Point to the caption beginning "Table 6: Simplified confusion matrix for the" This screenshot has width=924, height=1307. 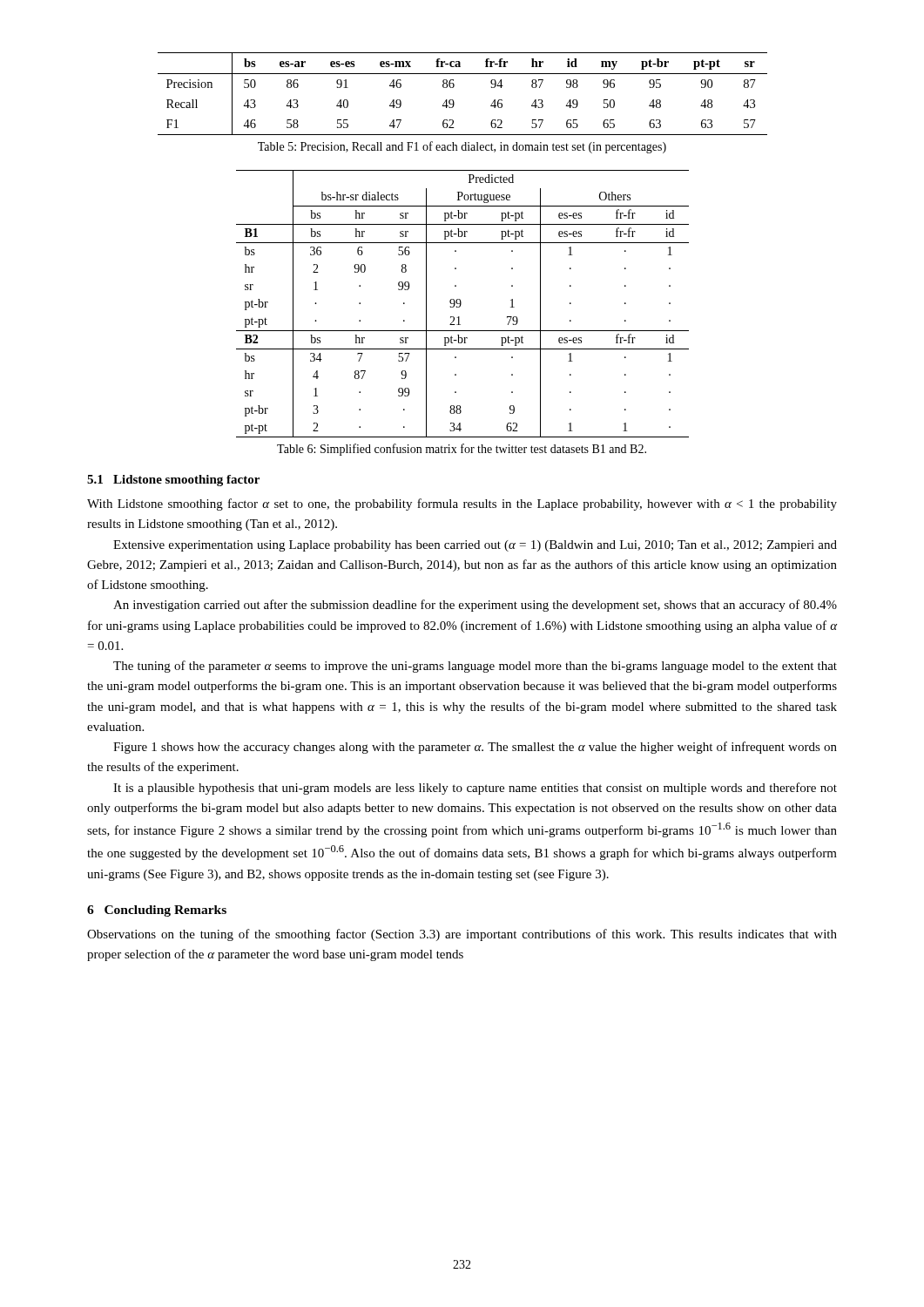[462, 449]
